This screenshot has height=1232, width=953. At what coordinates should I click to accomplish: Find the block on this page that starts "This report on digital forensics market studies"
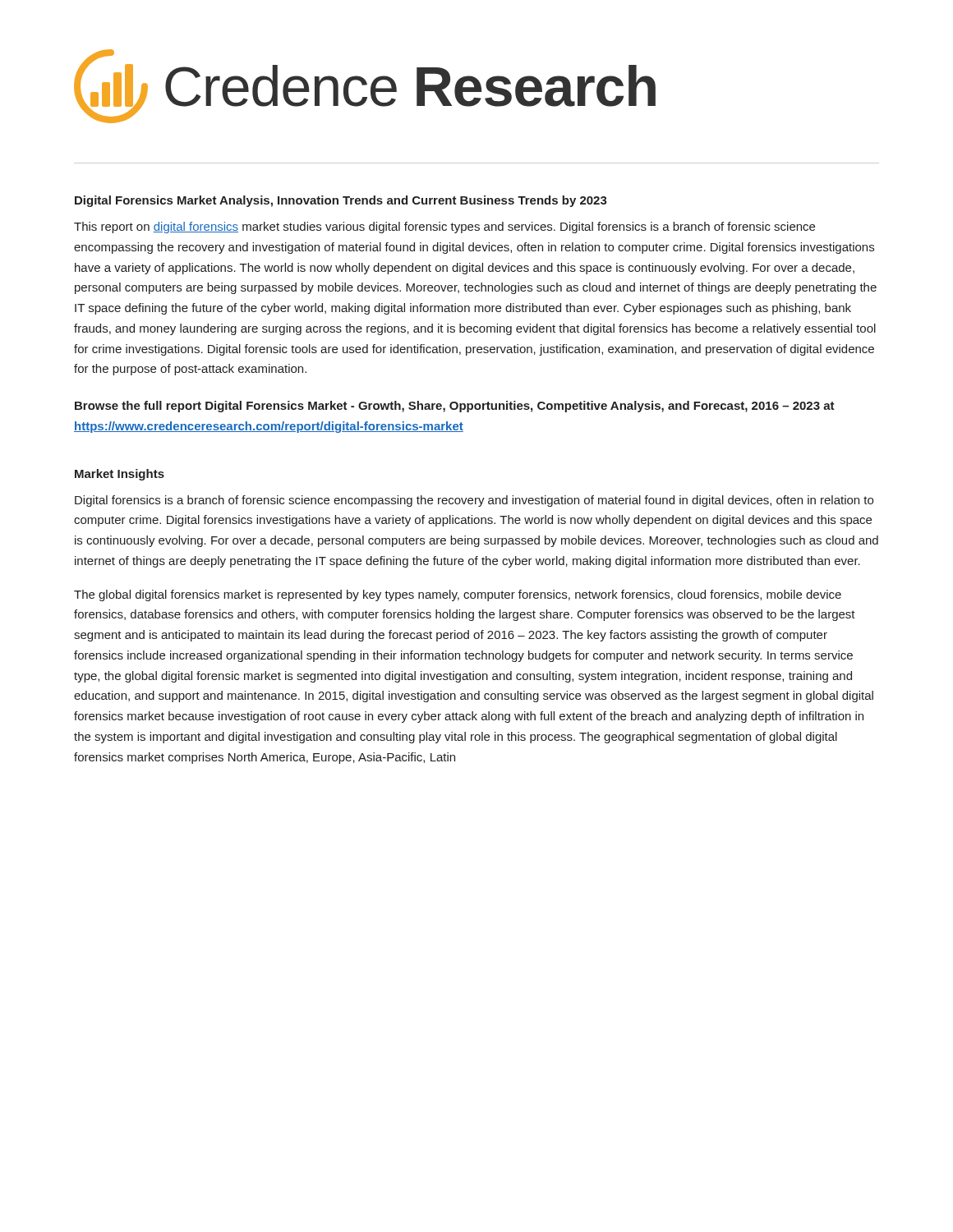point(475,297)
